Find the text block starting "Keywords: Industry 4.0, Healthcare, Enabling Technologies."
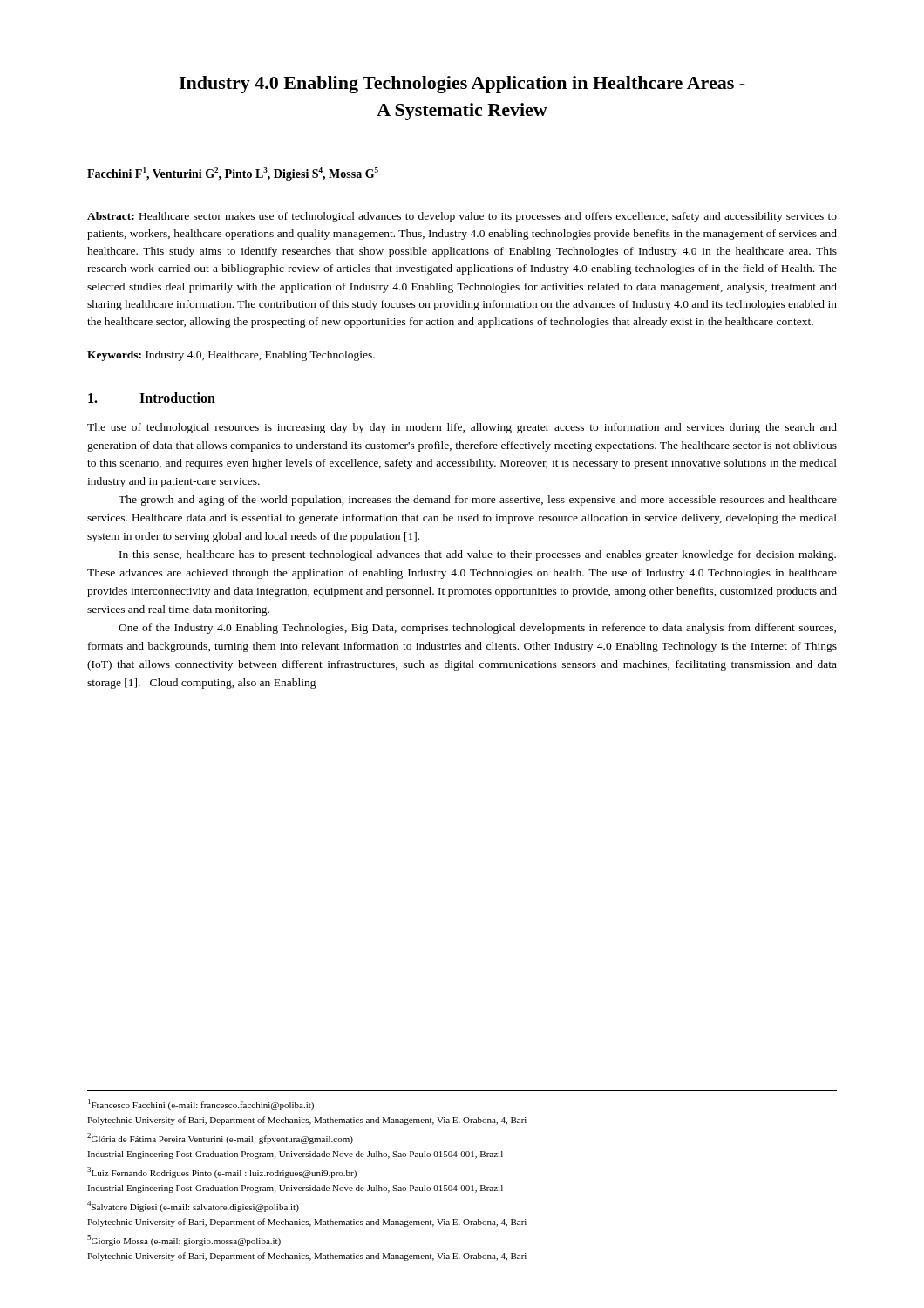Viewport: 924px width, 1308px height. coord(231,355)
